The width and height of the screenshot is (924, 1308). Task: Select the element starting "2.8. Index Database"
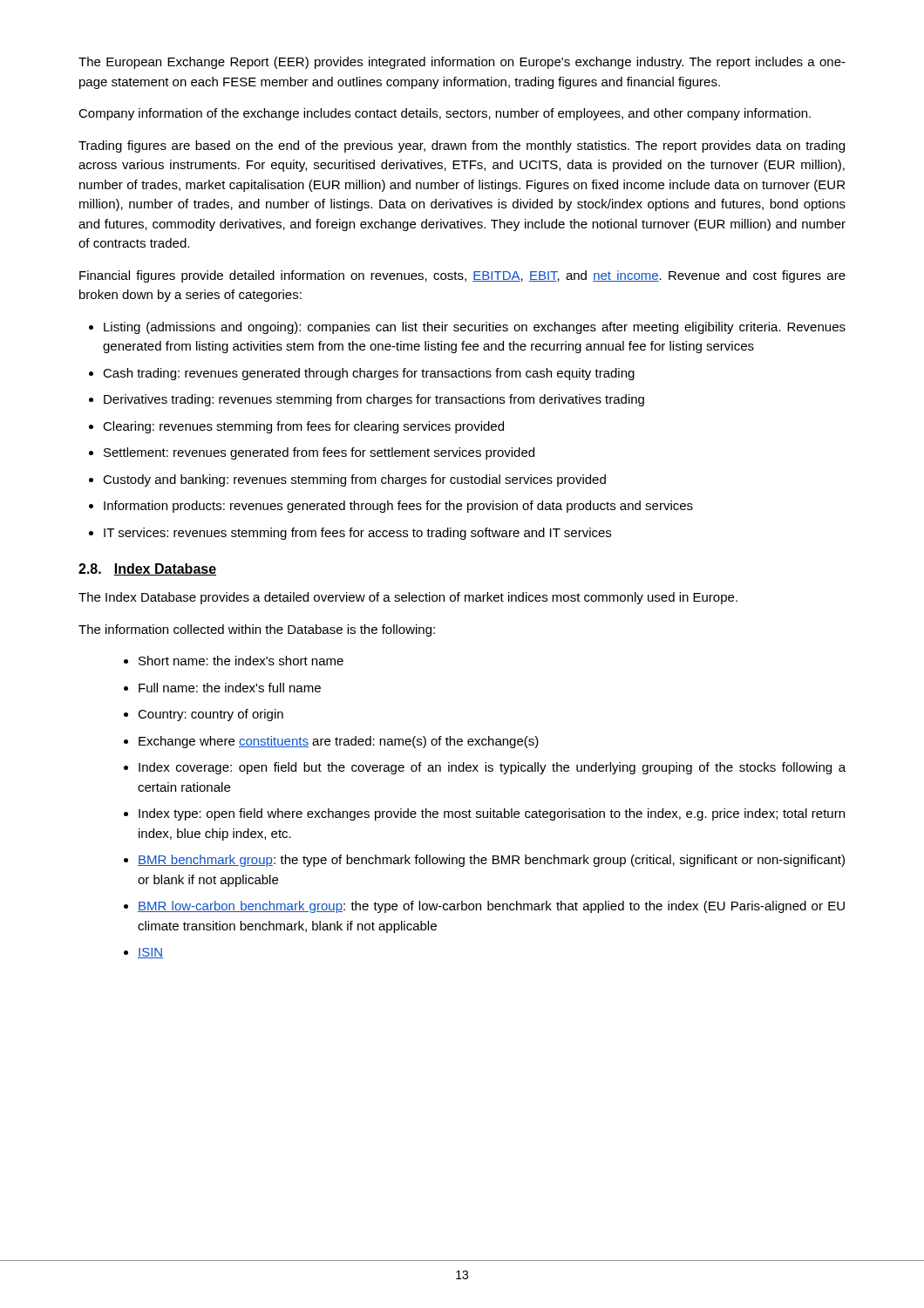(147, 569)
